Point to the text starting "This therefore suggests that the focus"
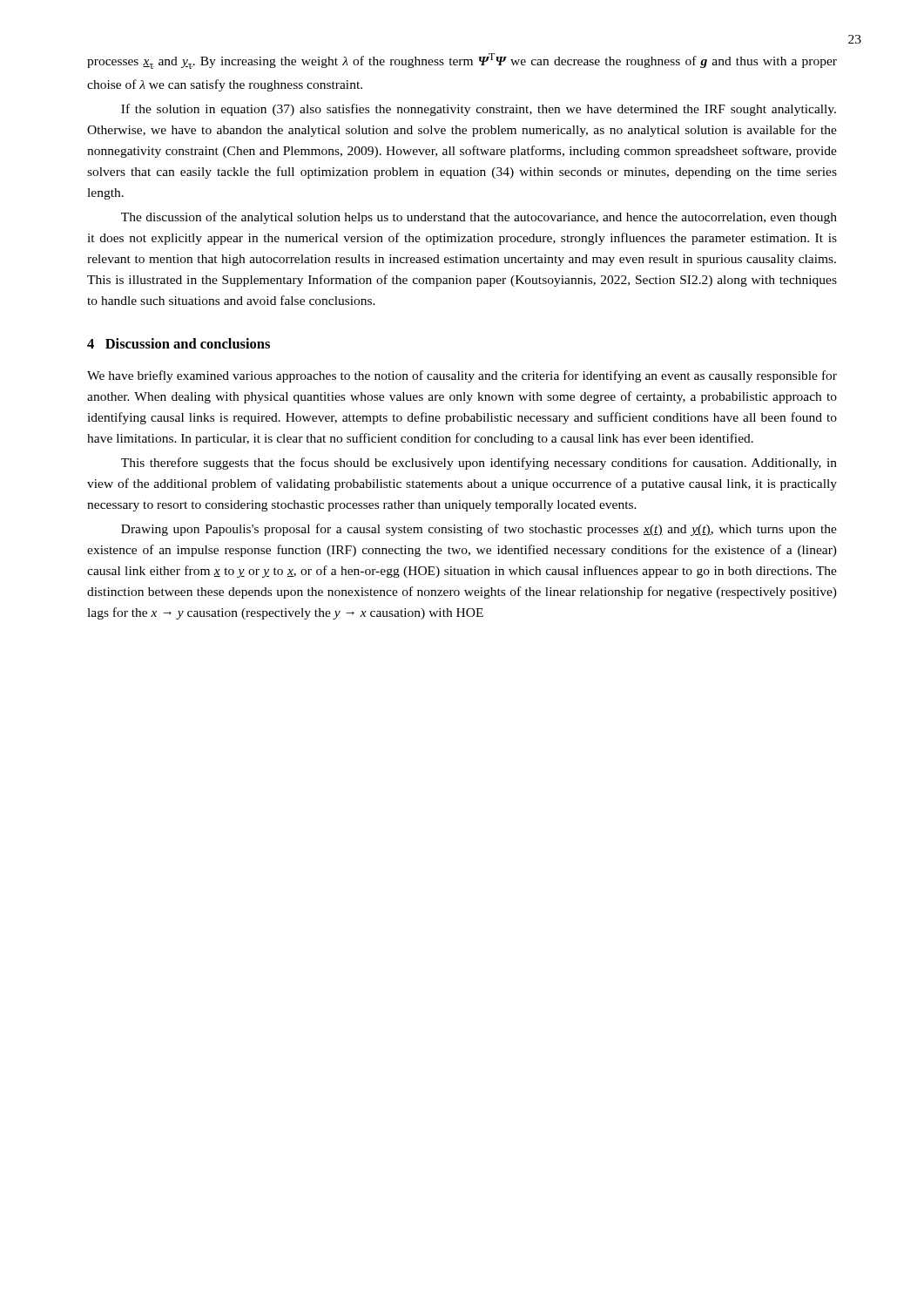The image size is (924, 1307). [x=462, y=484]
